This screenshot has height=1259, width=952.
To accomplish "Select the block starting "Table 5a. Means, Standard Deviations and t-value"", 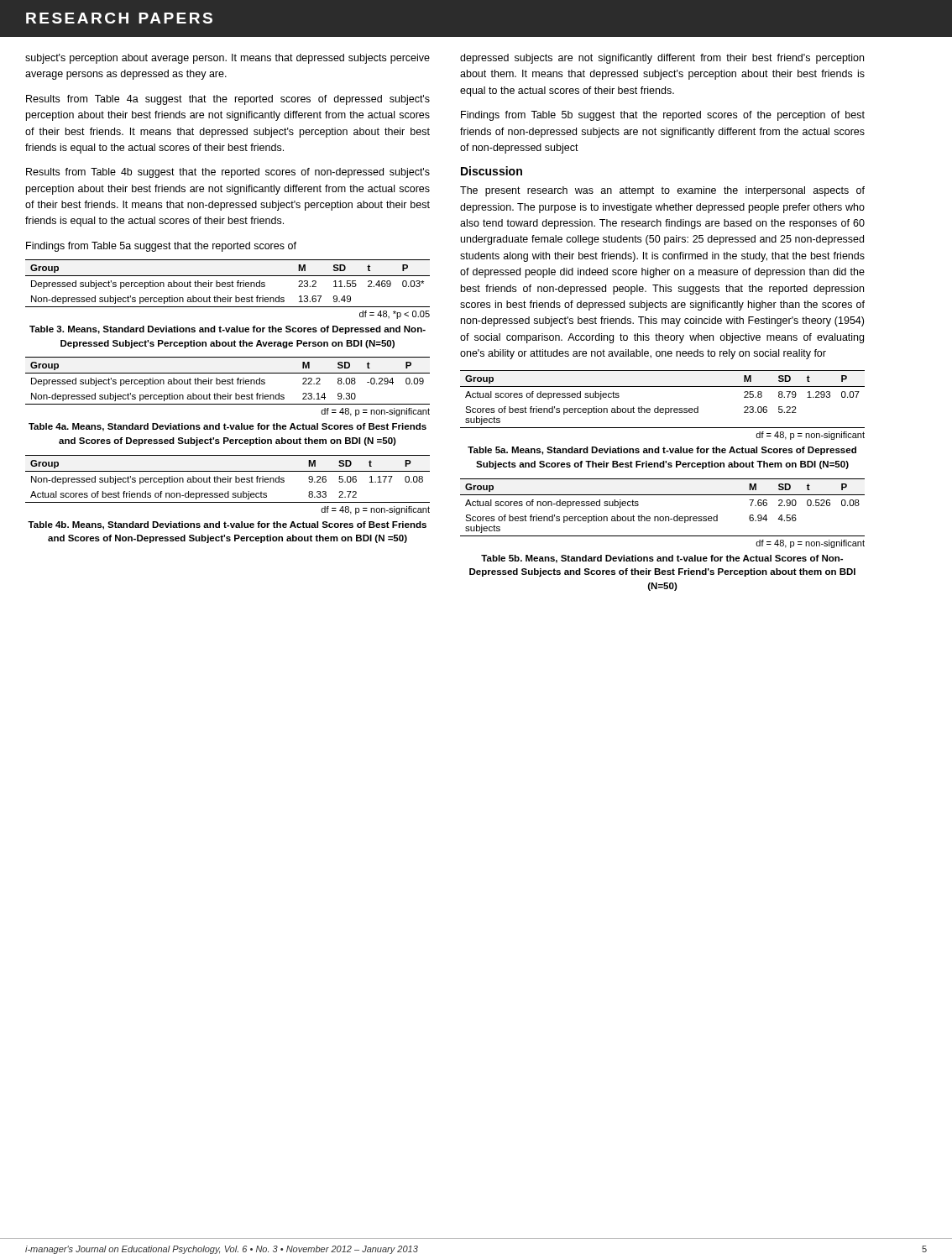I will point(662,457).
